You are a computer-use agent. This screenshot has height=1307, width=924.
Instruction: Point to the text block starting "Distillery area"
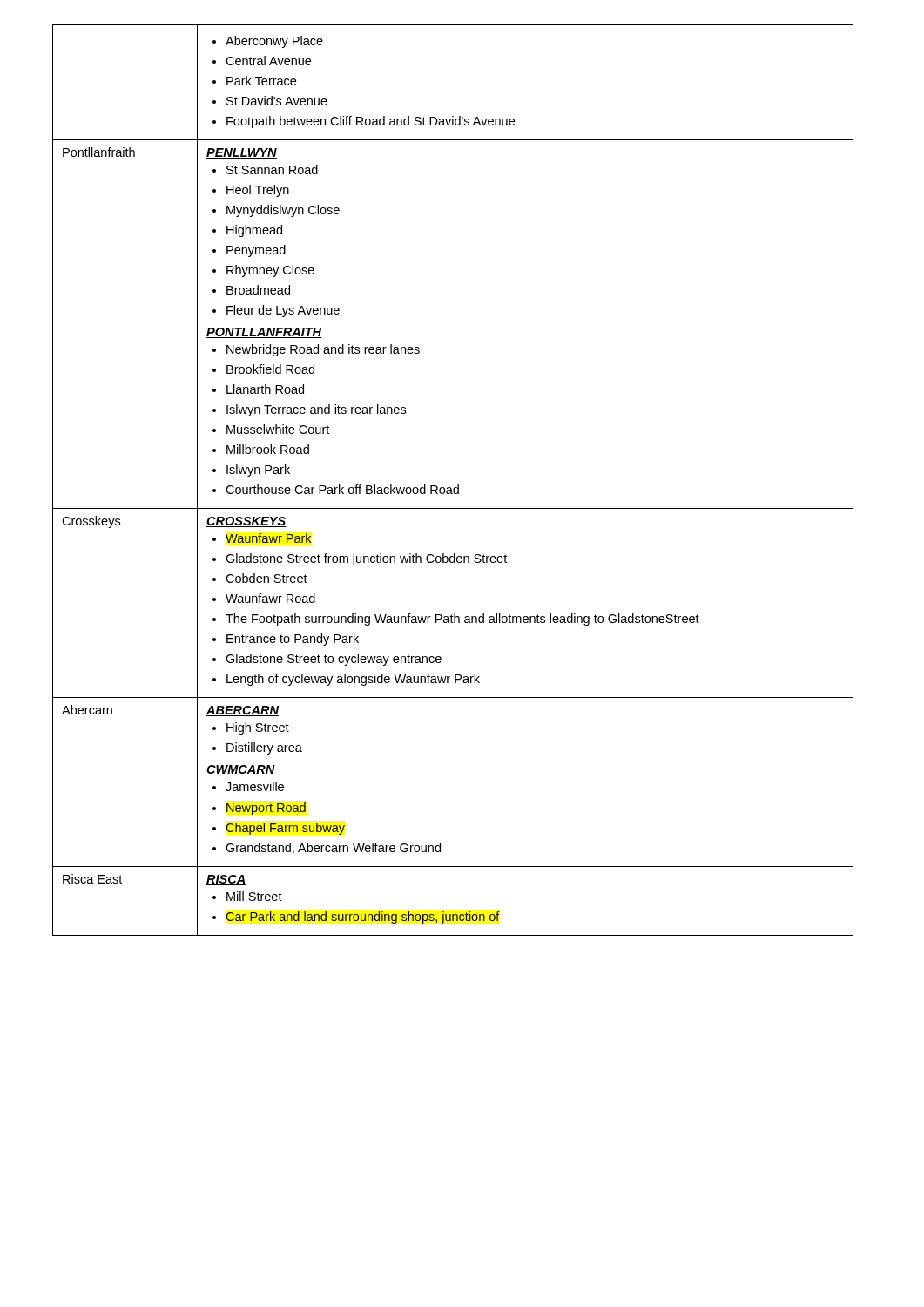tap(264, 748)
